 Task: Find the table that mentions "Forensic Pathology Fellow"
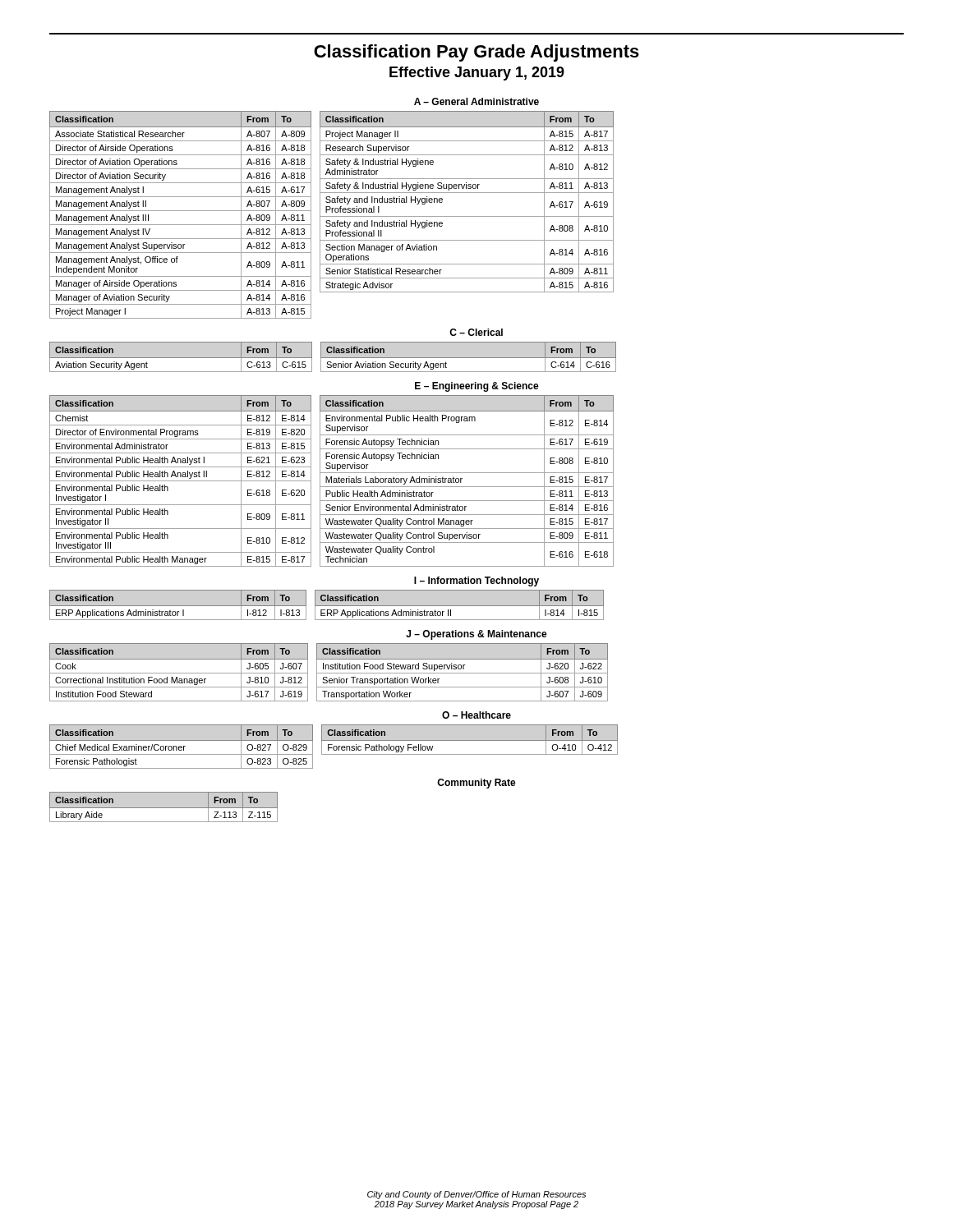point(470,747)
